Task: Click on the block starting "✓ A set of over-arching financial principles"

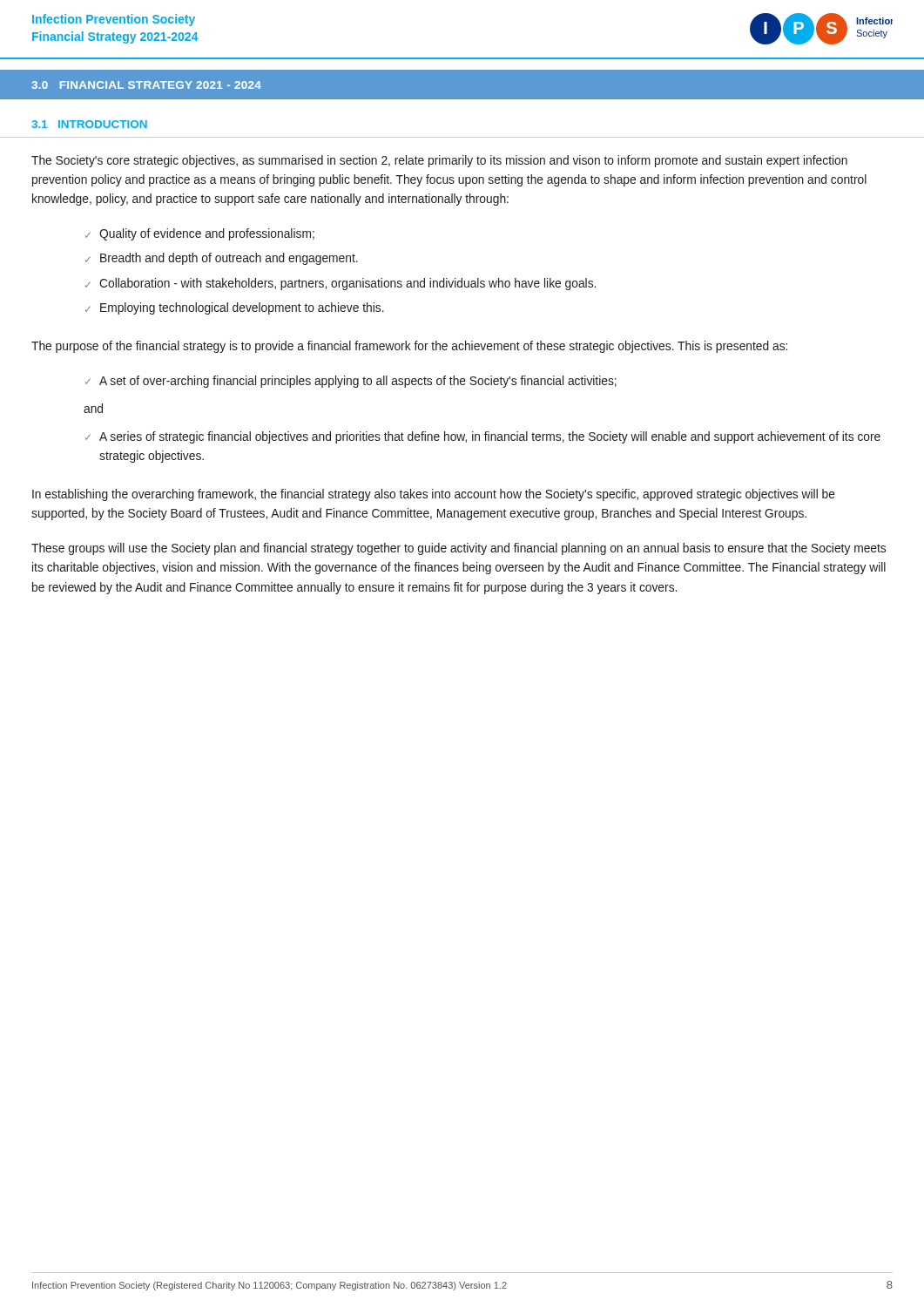Action: point(350,382)
